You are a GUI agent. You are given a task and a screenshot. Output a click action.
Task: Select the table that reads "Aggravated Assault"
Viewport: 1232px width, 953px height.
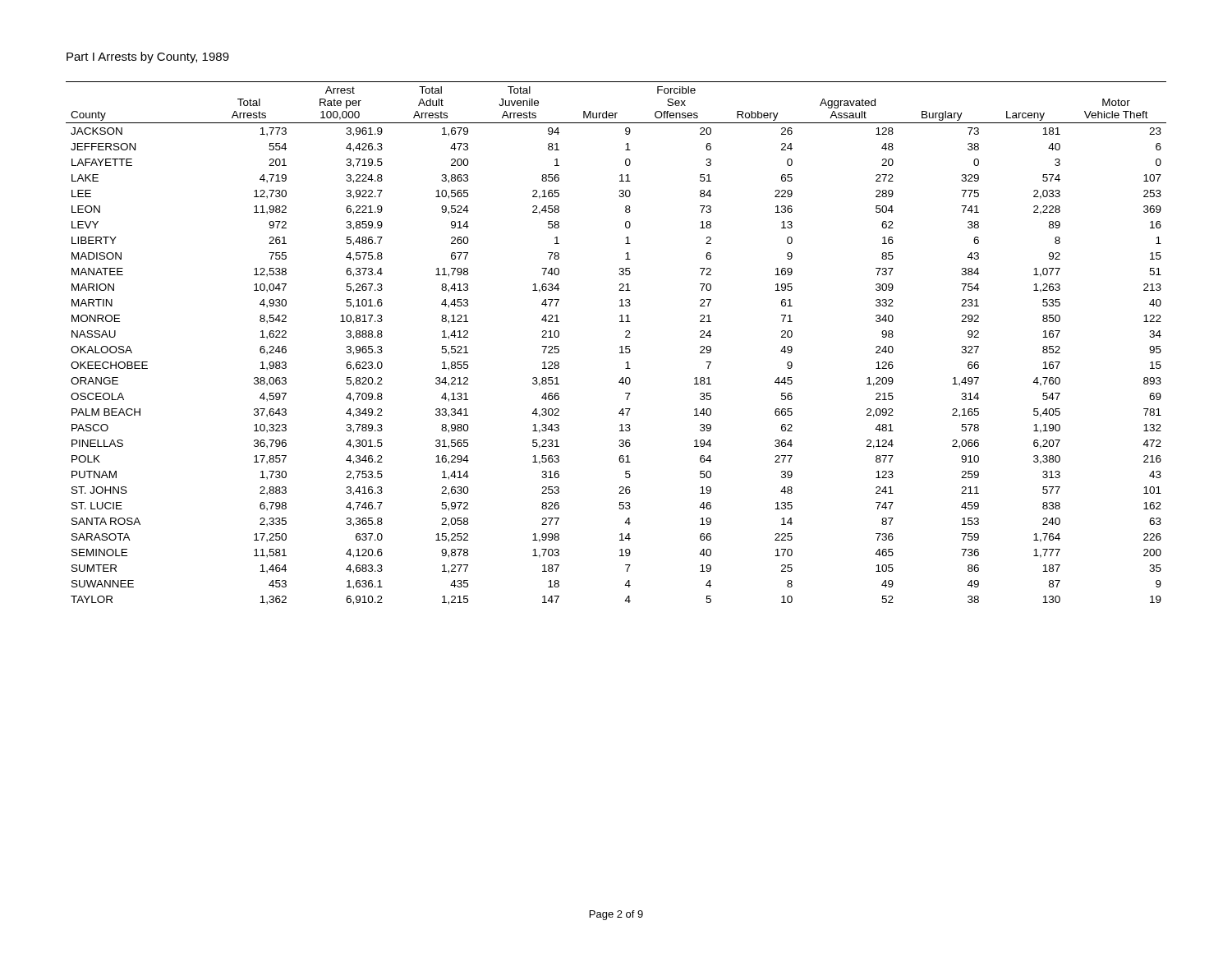click(x=616, y=344)
